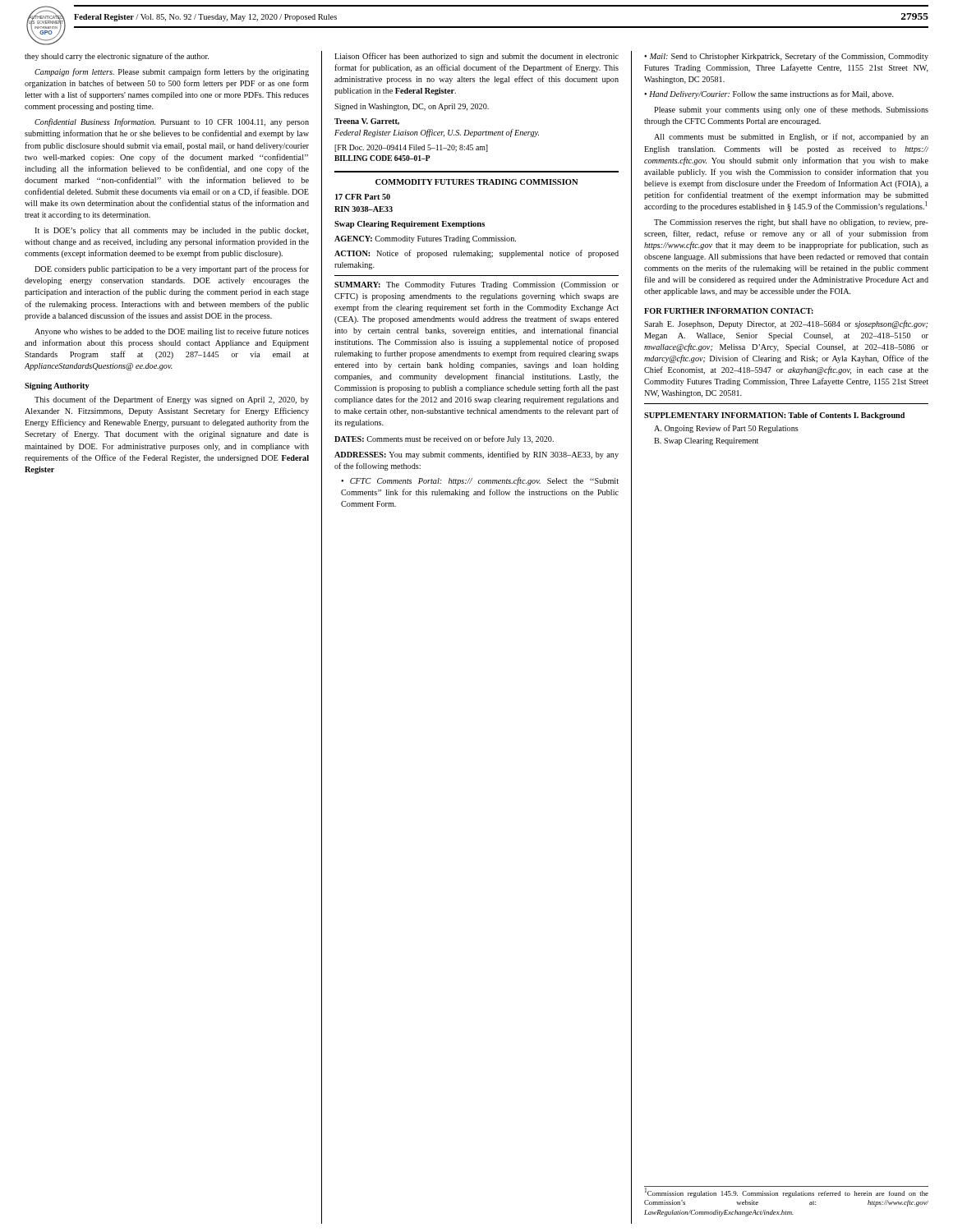Screen dimensions: 1232x953
Task: Click the passage that begins "This document of the"
Action: coord(167,435)
